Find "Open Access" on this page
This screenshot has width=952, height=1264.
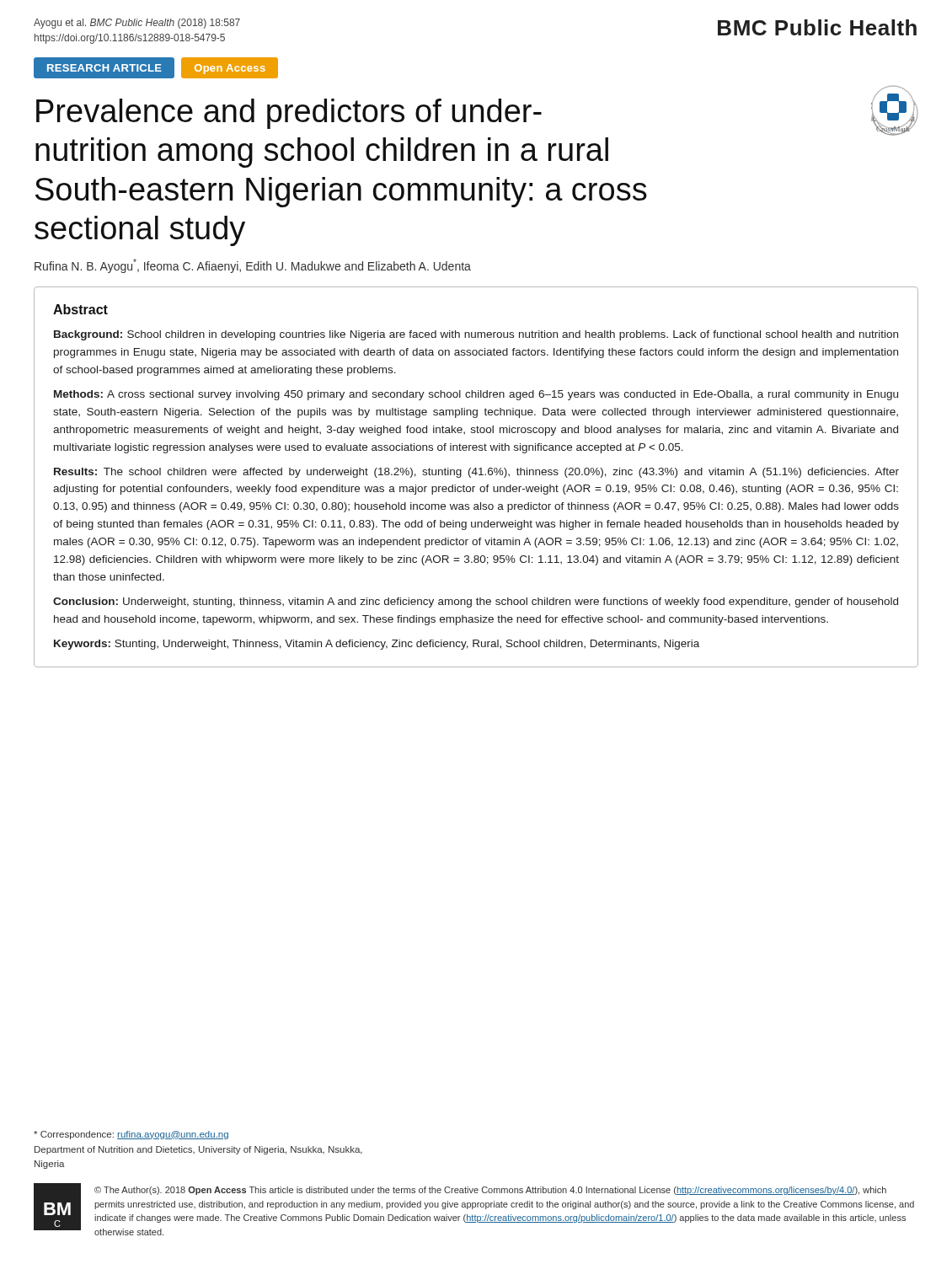230,68
